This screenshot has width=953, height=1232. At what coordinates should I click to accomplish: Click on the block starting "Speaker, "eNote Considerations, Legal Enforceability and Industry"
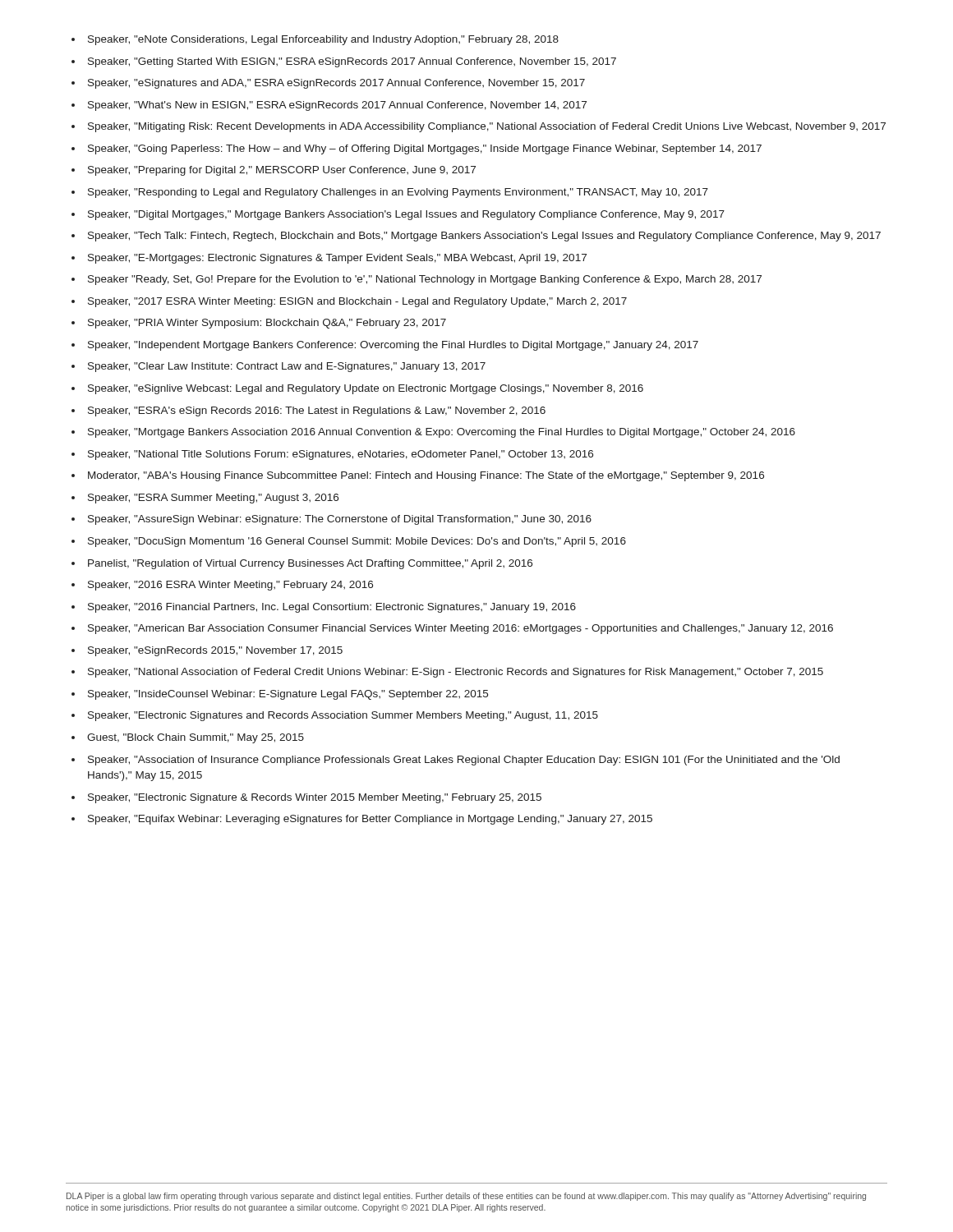click(x=323, y=39)
